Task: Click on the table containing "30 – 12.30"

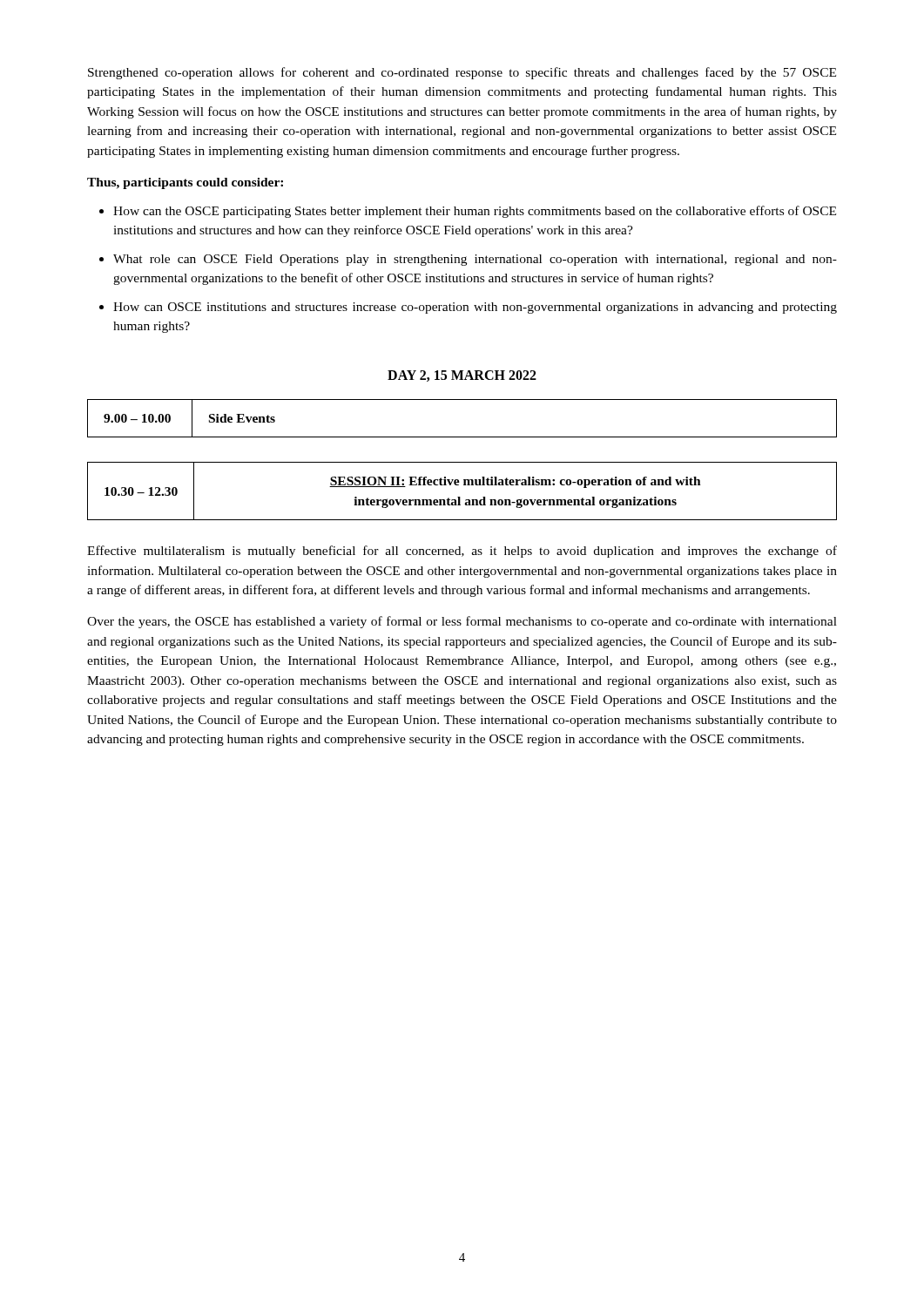Action: (462, 491)
